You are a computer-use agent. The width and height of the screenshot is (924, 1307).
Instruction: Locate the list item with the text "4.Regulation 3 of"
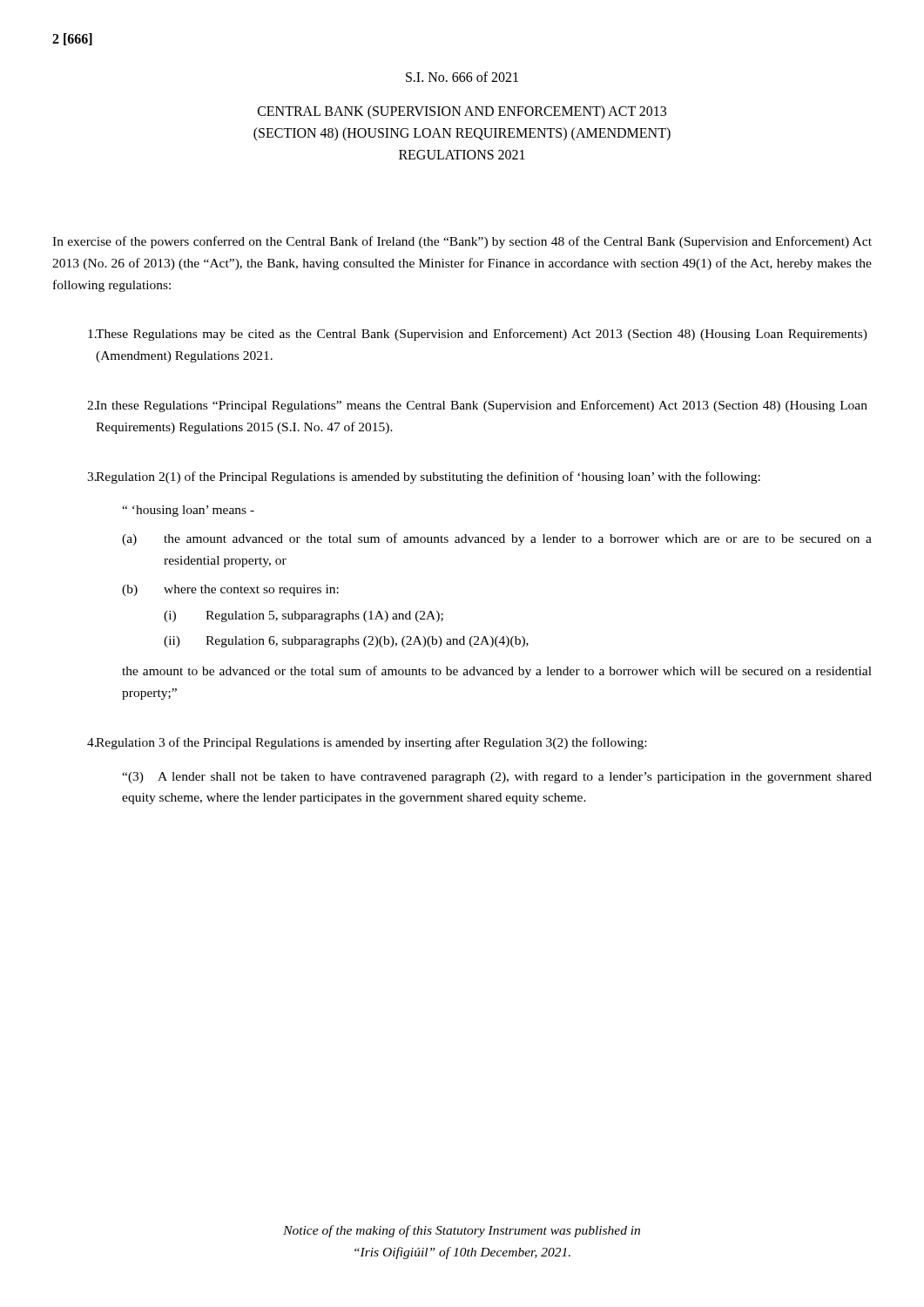[x=460, y=743]
